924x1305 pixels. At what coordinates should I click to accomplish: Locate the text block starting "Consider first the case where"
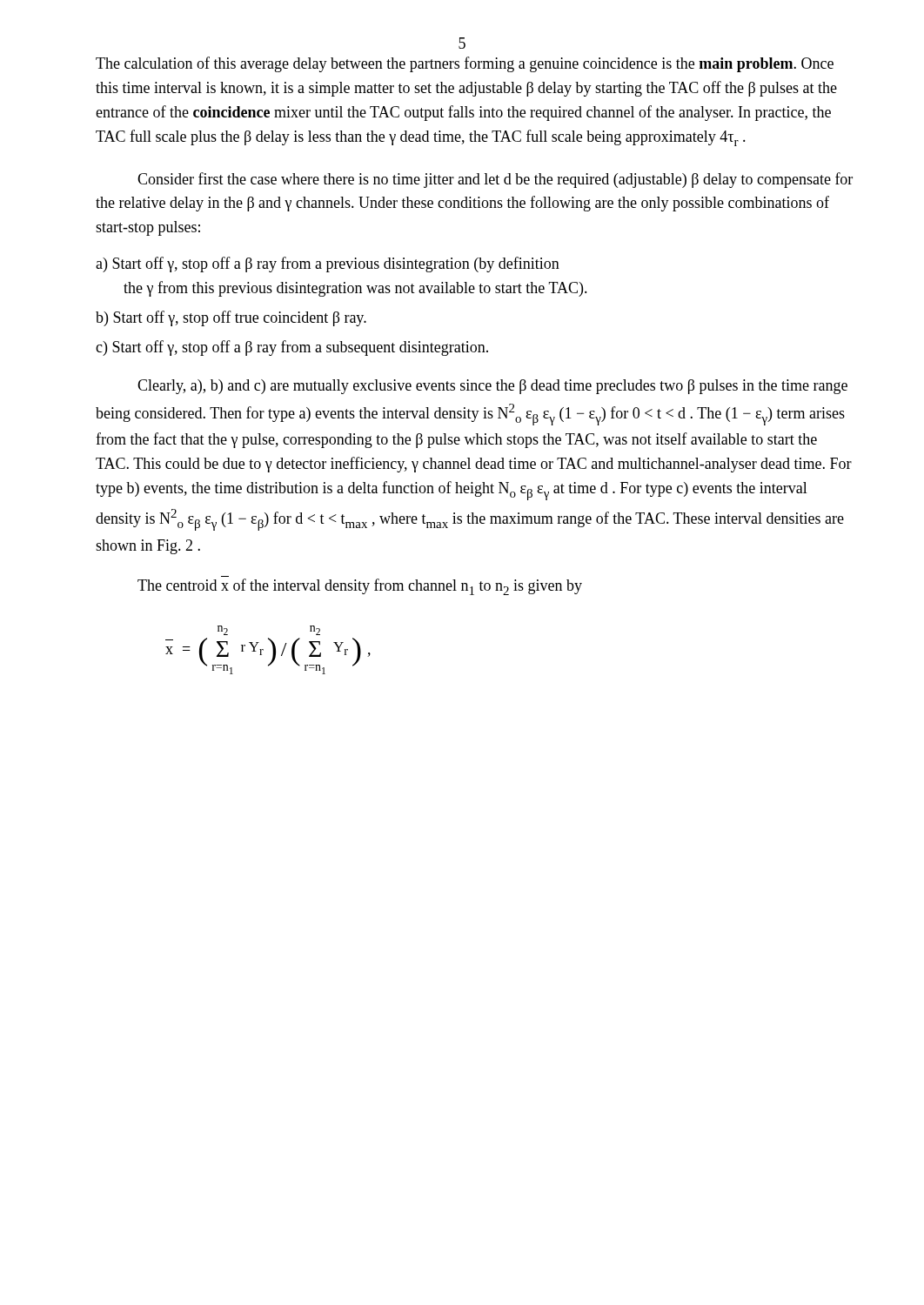(475, 204)
